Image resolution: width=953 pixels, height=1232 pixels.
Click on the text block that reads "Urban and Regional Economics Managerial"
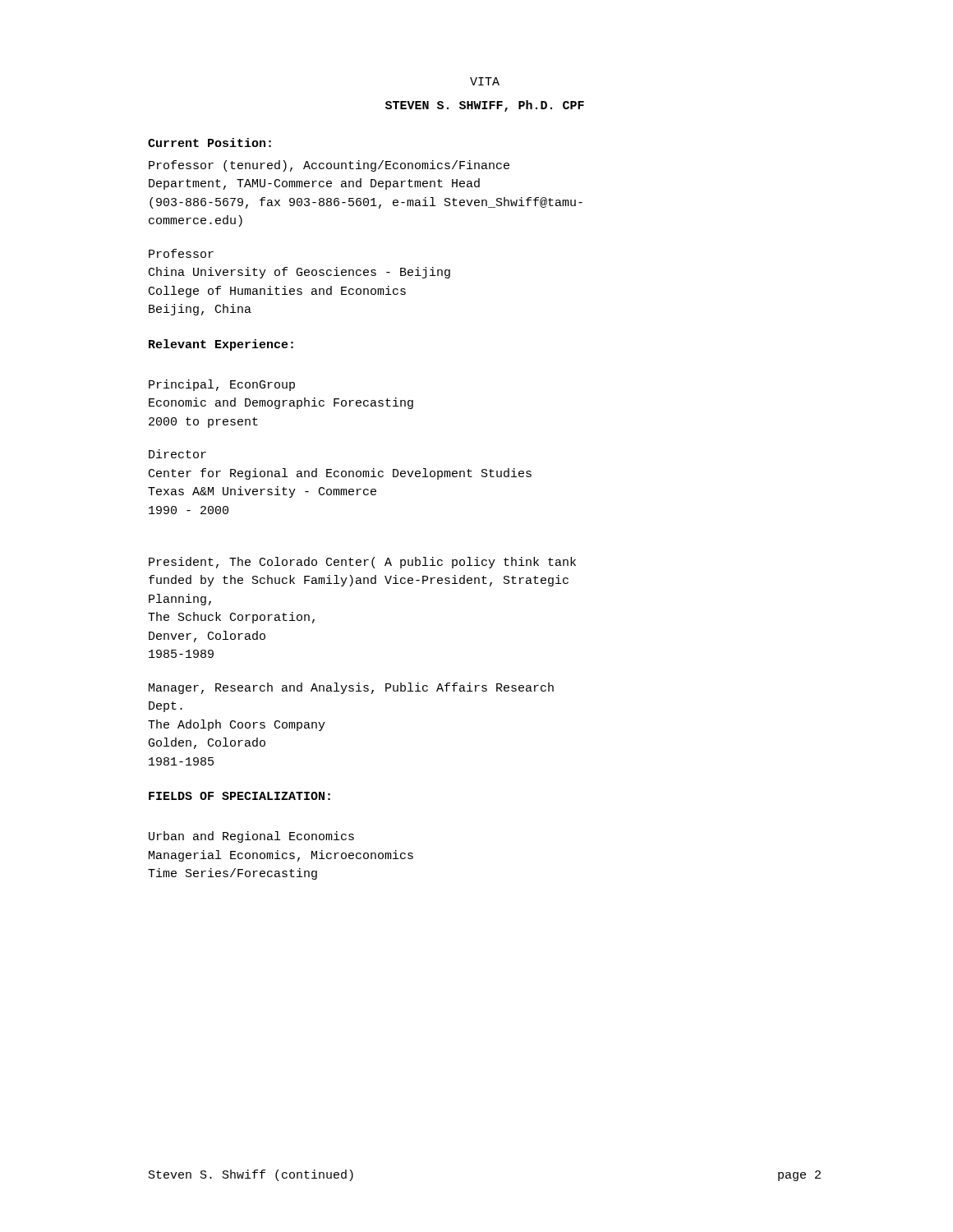pyautogui.click(x=281, y=856)
